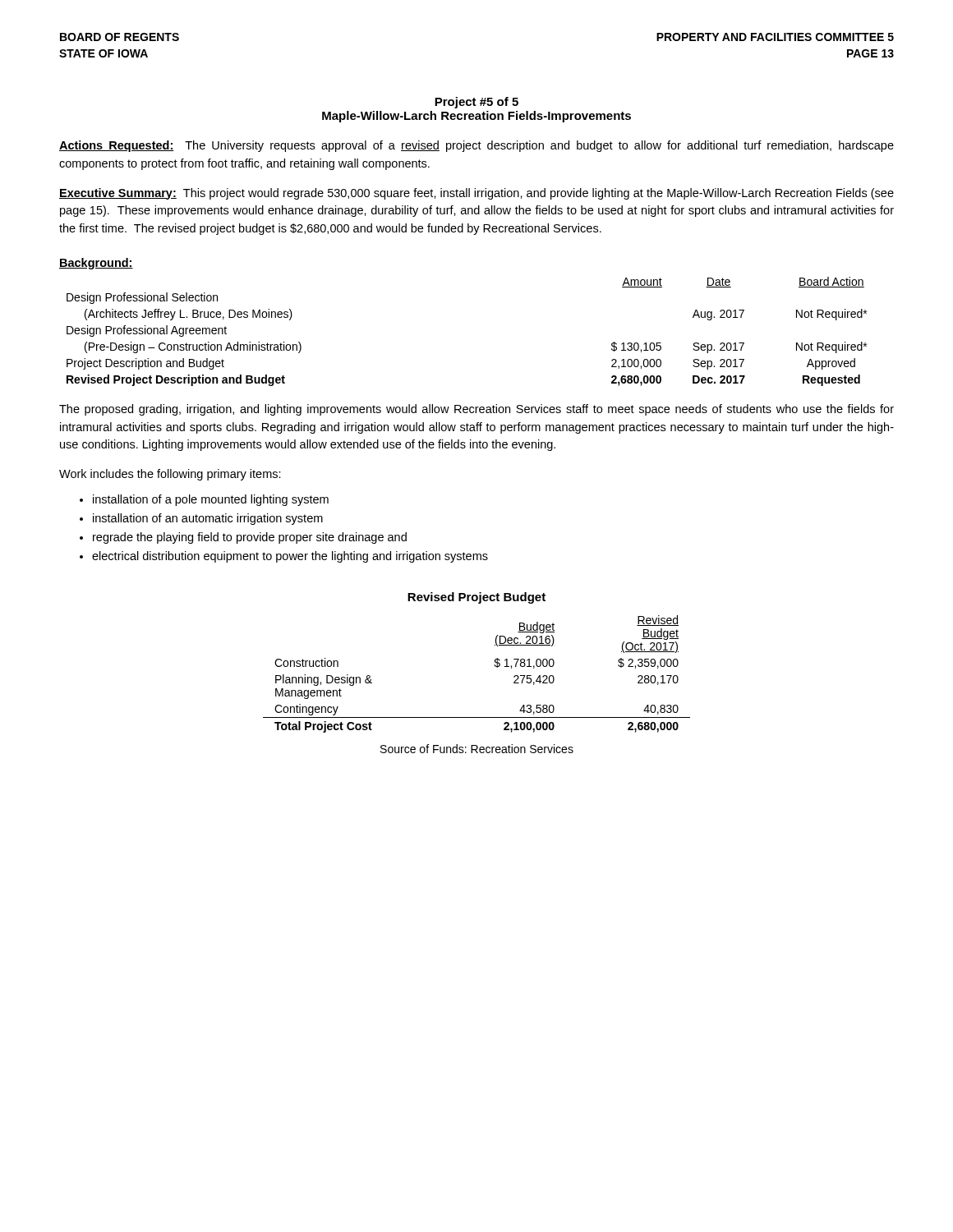
Task: Locate the text block that reads "Actions Requested: The University requests approval"
Action: pos(476,154)
